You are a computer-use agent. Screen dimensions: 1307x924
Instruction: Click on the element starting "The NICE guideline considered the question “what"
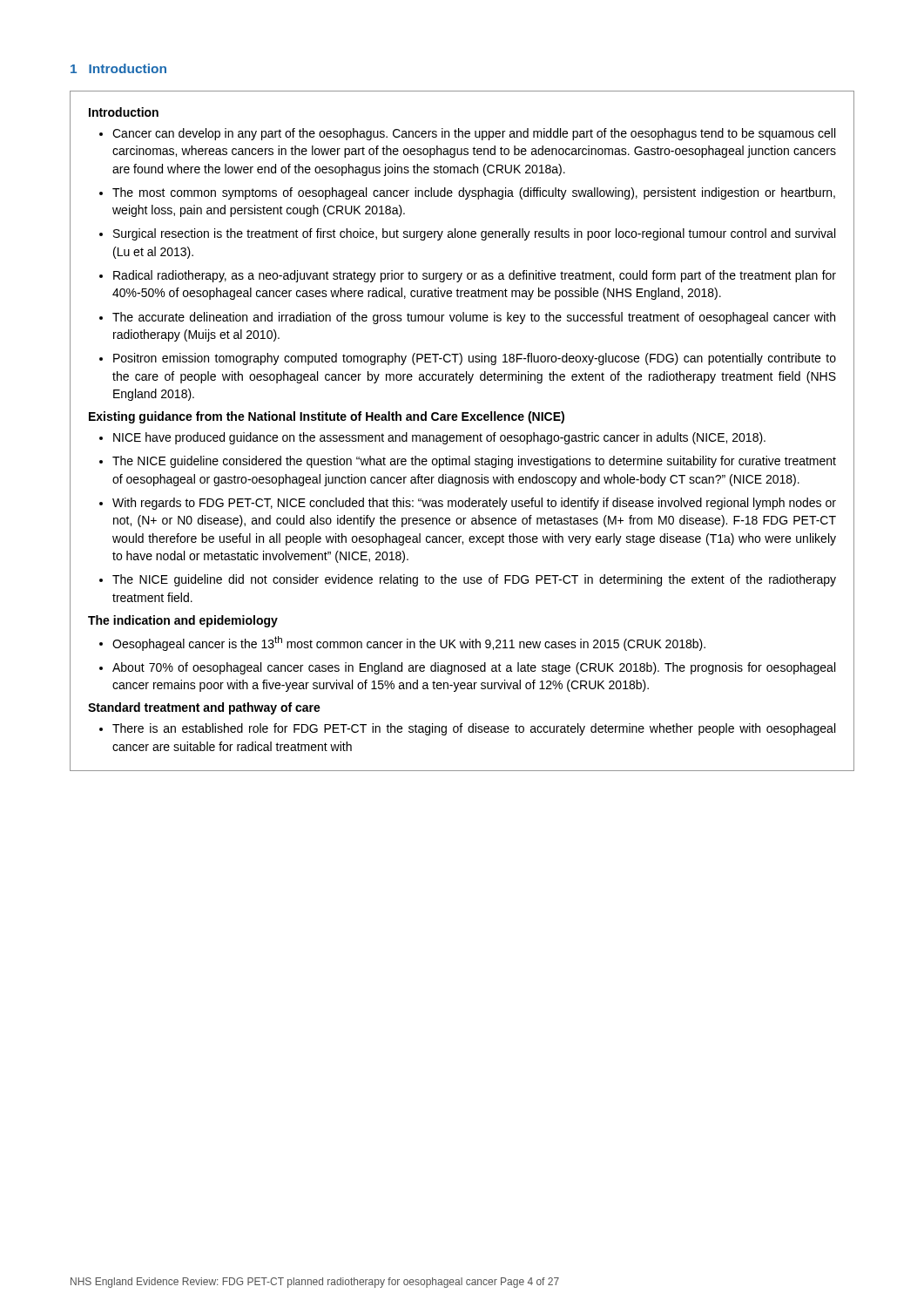tap(474, 470)
